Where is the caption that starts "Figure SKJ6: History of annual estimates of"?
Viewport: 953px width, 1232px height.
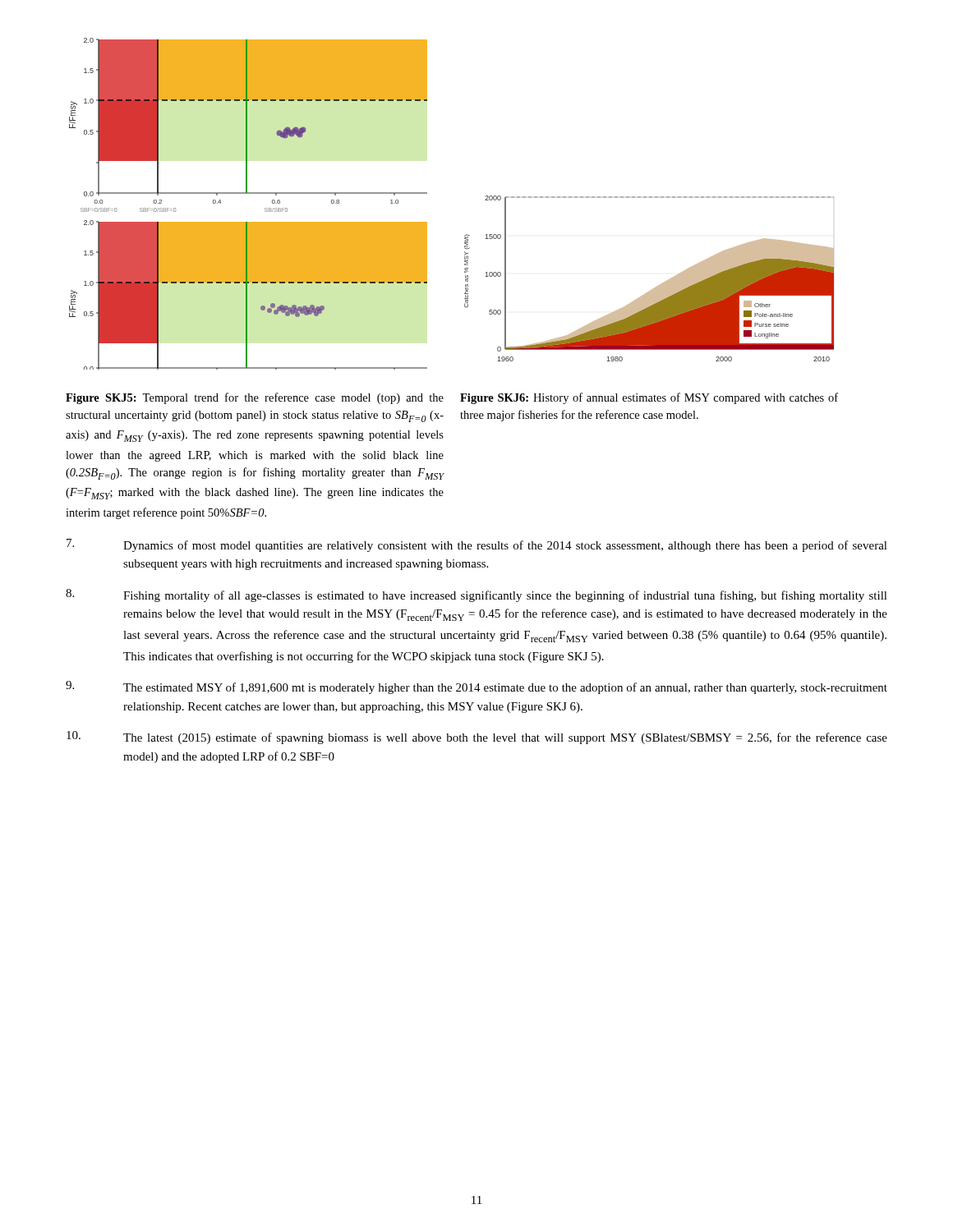click(x=649, y=406)
